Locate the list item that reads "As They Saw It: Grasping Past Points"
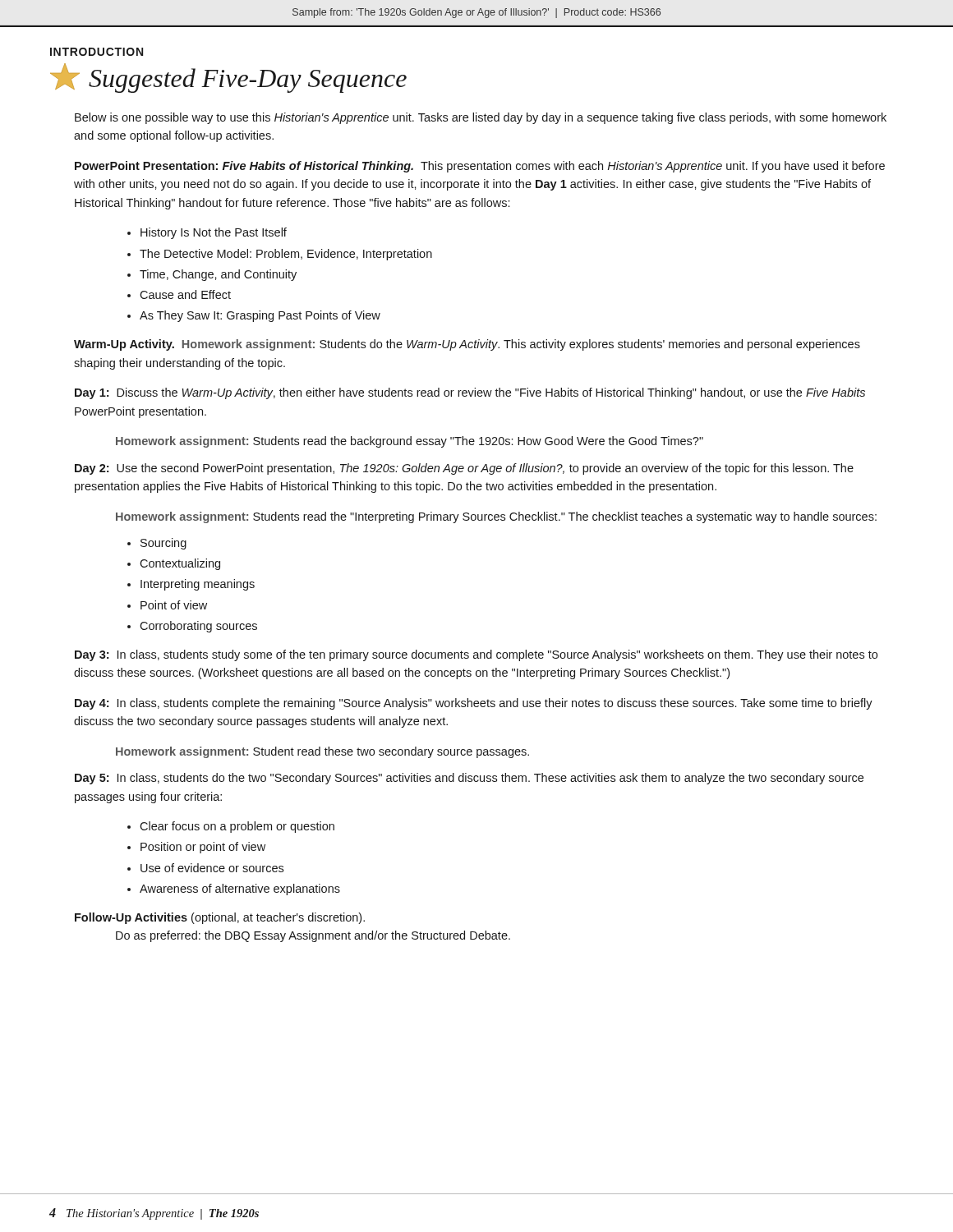This screenshot has height=1232, width=953. pyautogui.click(x=260, y=315)
